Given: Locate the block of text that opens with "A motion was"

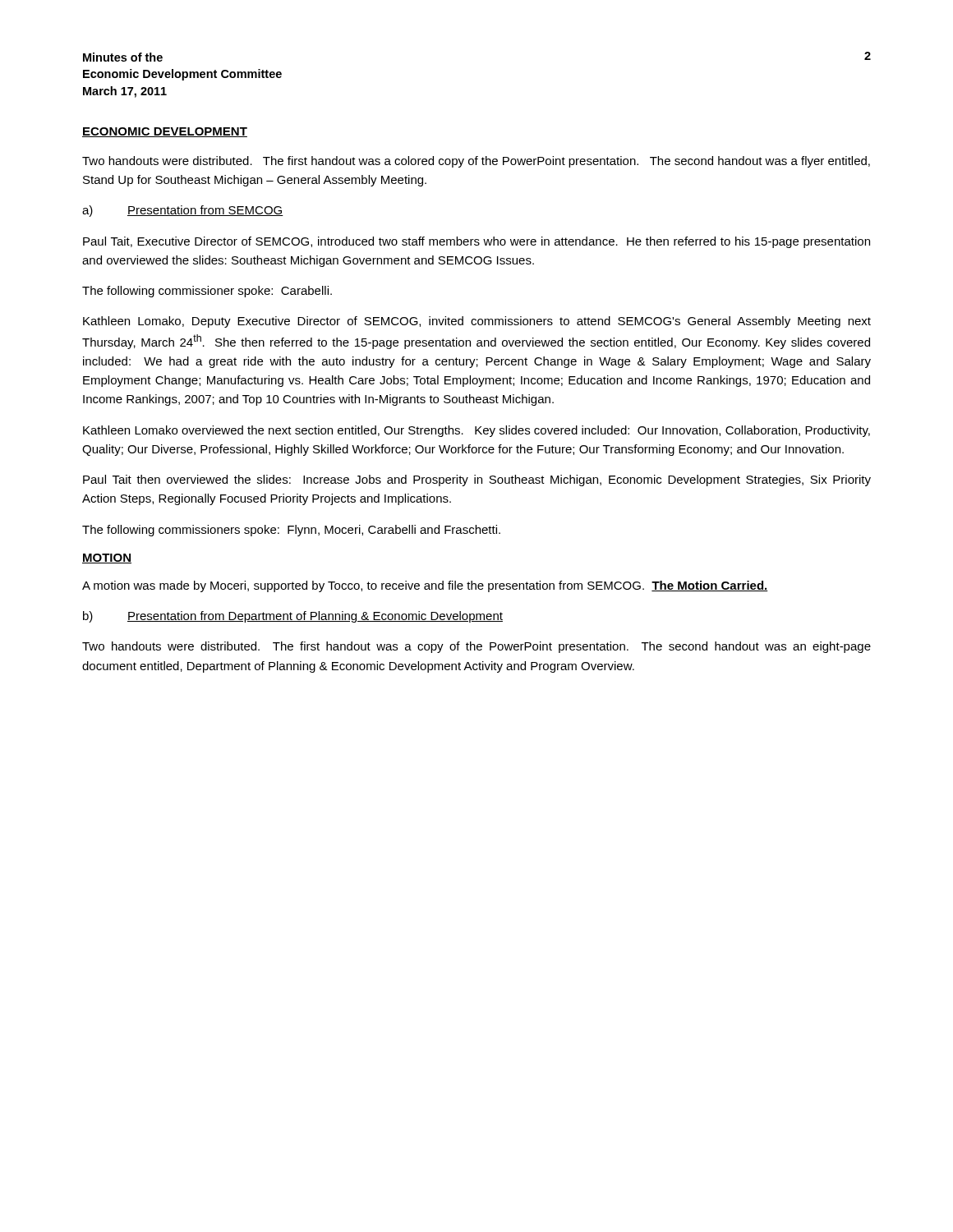Looking at the screenshot, I should tap(425, 585).
